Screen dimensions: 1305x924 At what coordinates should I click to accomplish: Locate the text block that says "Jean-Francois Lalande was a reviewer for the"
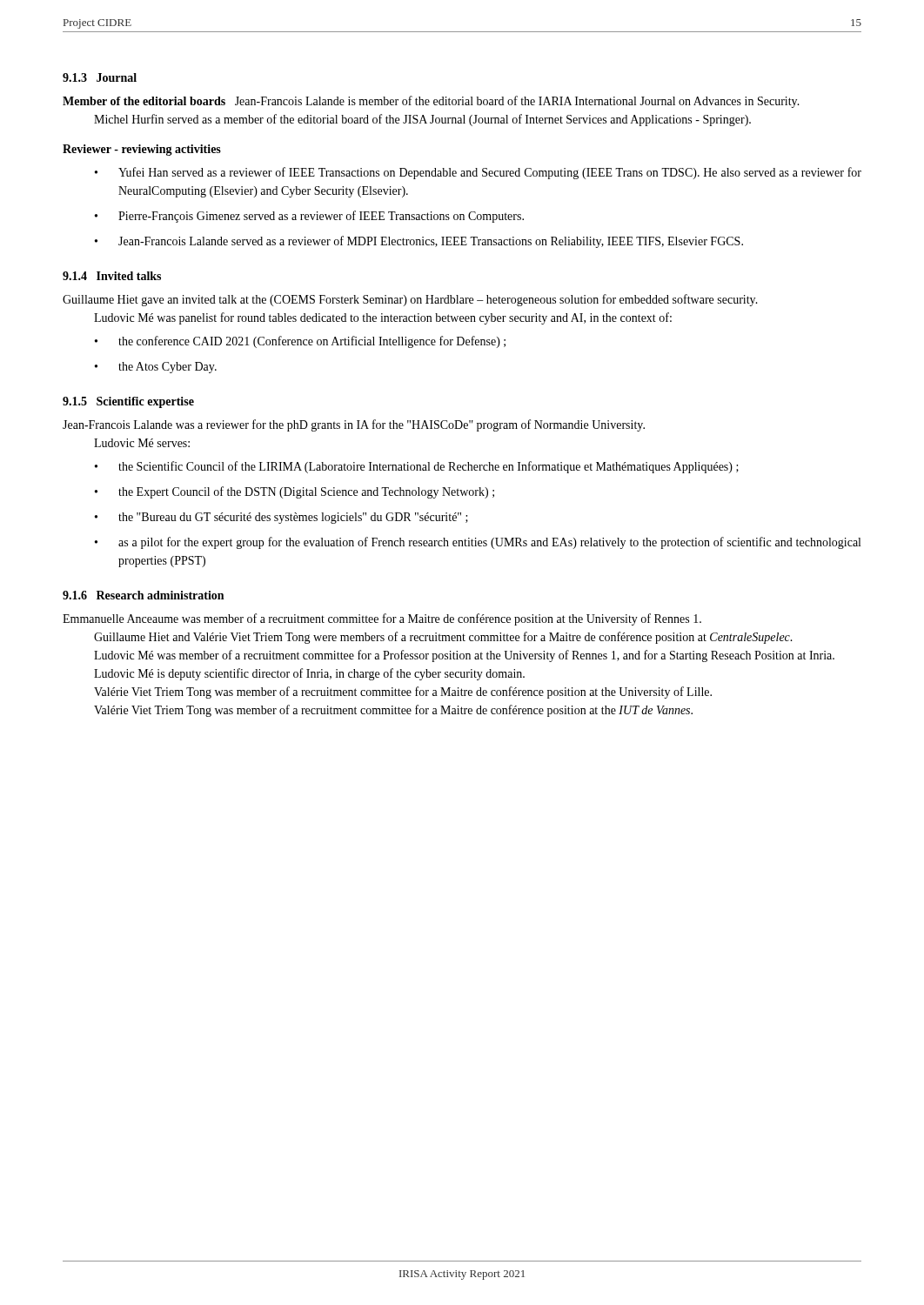[x=354, y=425]
